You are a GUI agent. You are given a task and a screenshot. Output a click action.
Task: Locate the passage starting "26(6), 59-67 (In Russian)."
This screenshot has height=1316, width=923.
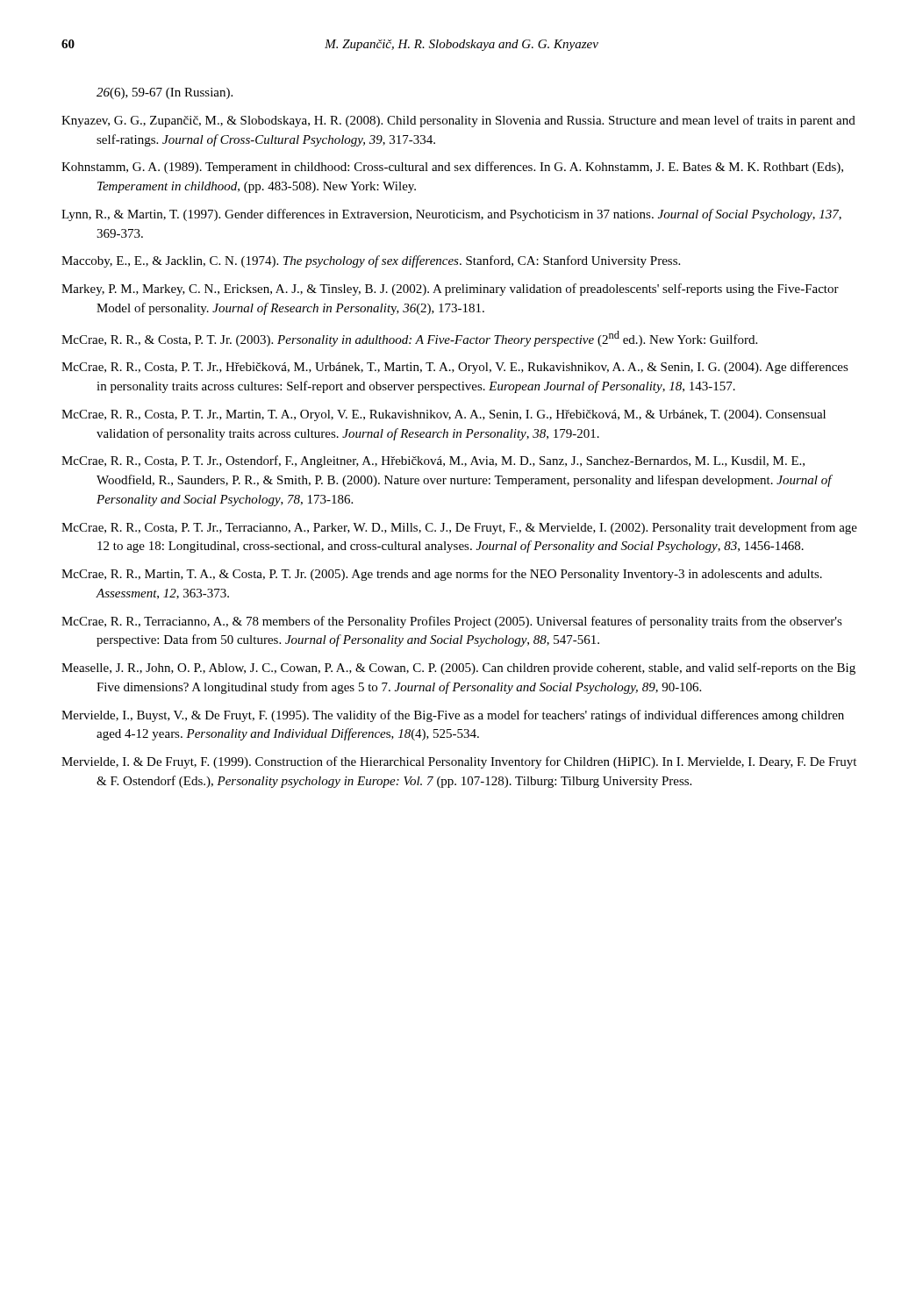point(165,92)
